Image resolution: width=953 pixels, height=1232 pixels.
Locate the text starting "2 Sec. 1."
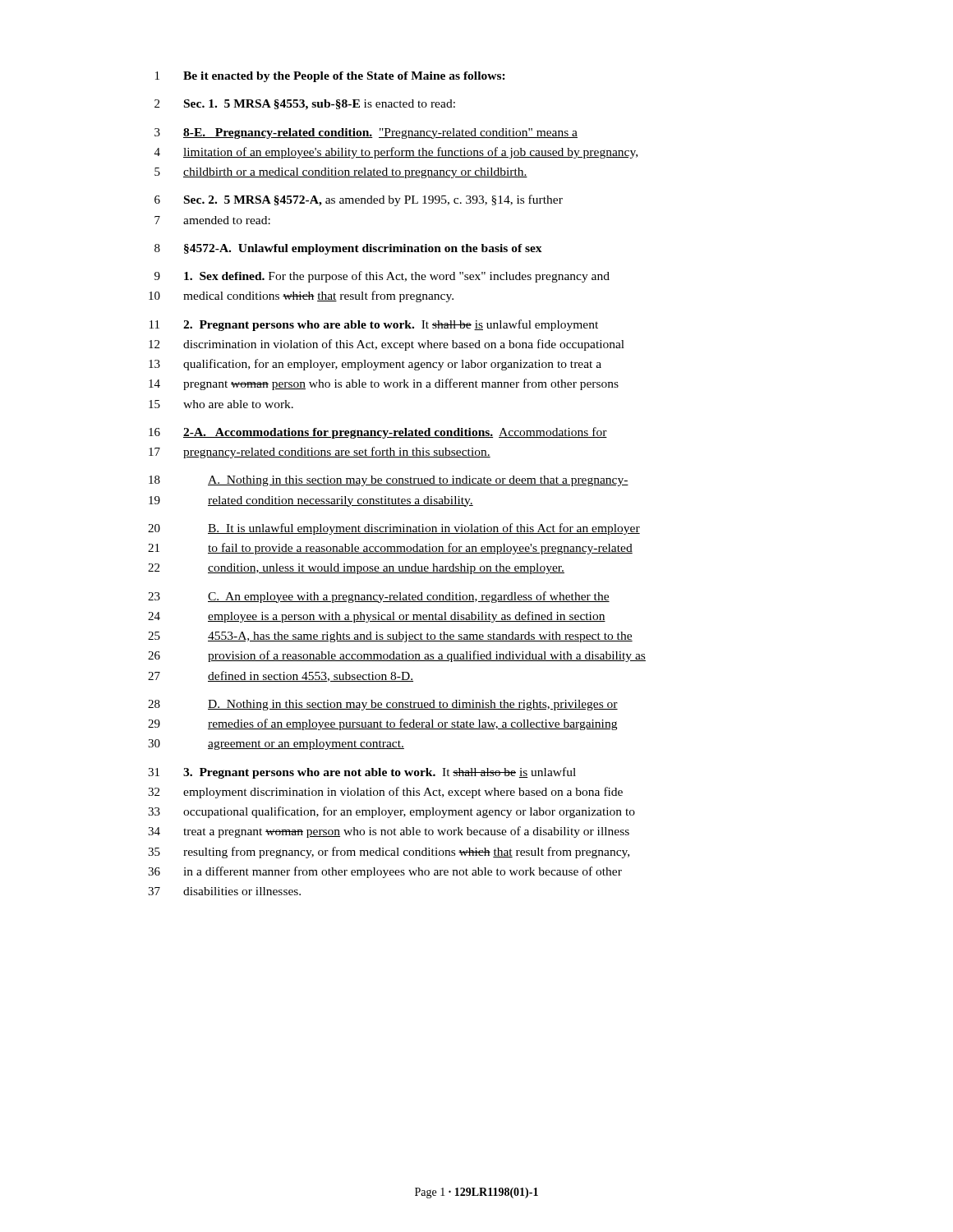point(305,105)
